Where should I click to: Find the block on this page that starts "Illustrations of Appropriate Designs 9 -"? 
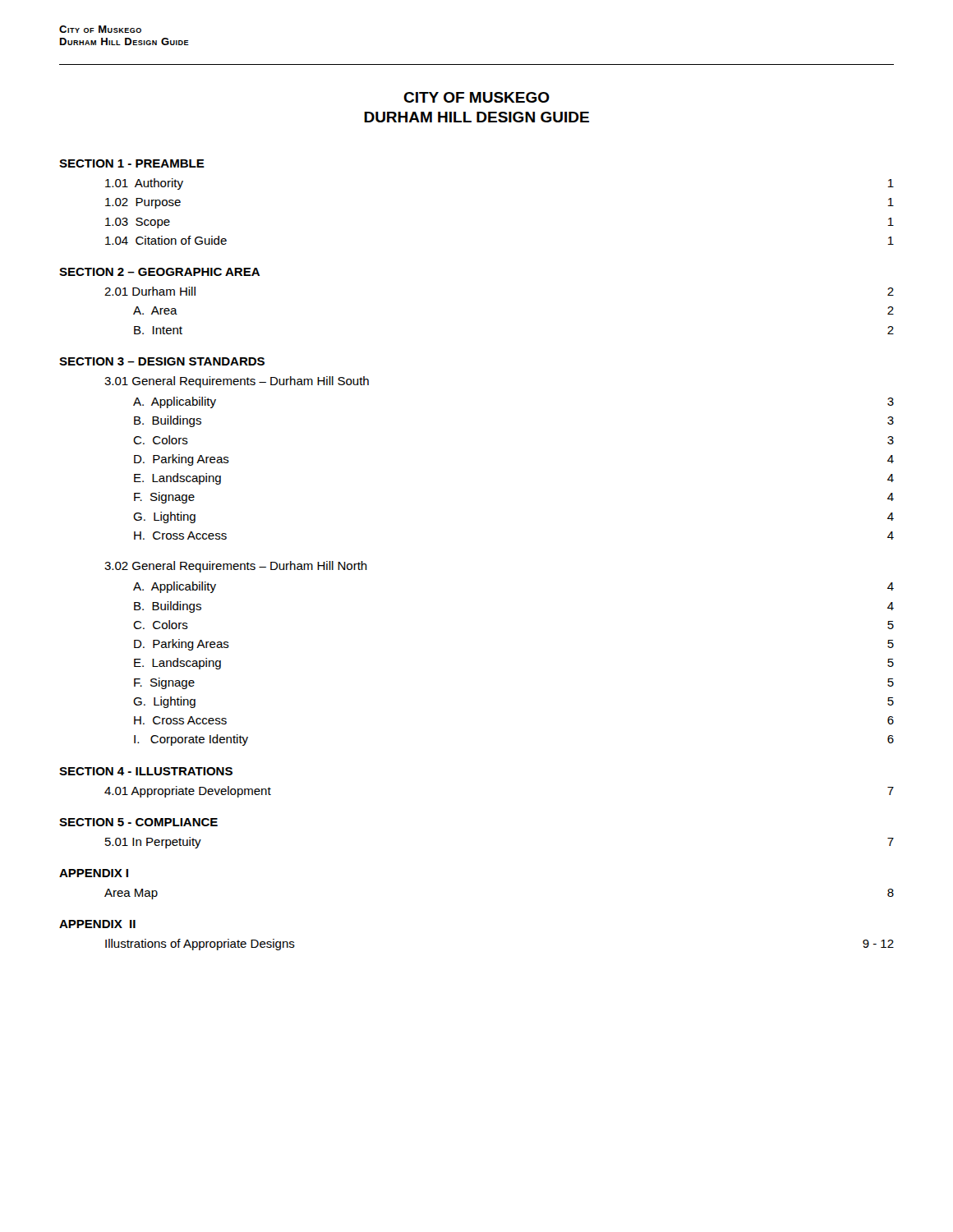click(200, 944)
